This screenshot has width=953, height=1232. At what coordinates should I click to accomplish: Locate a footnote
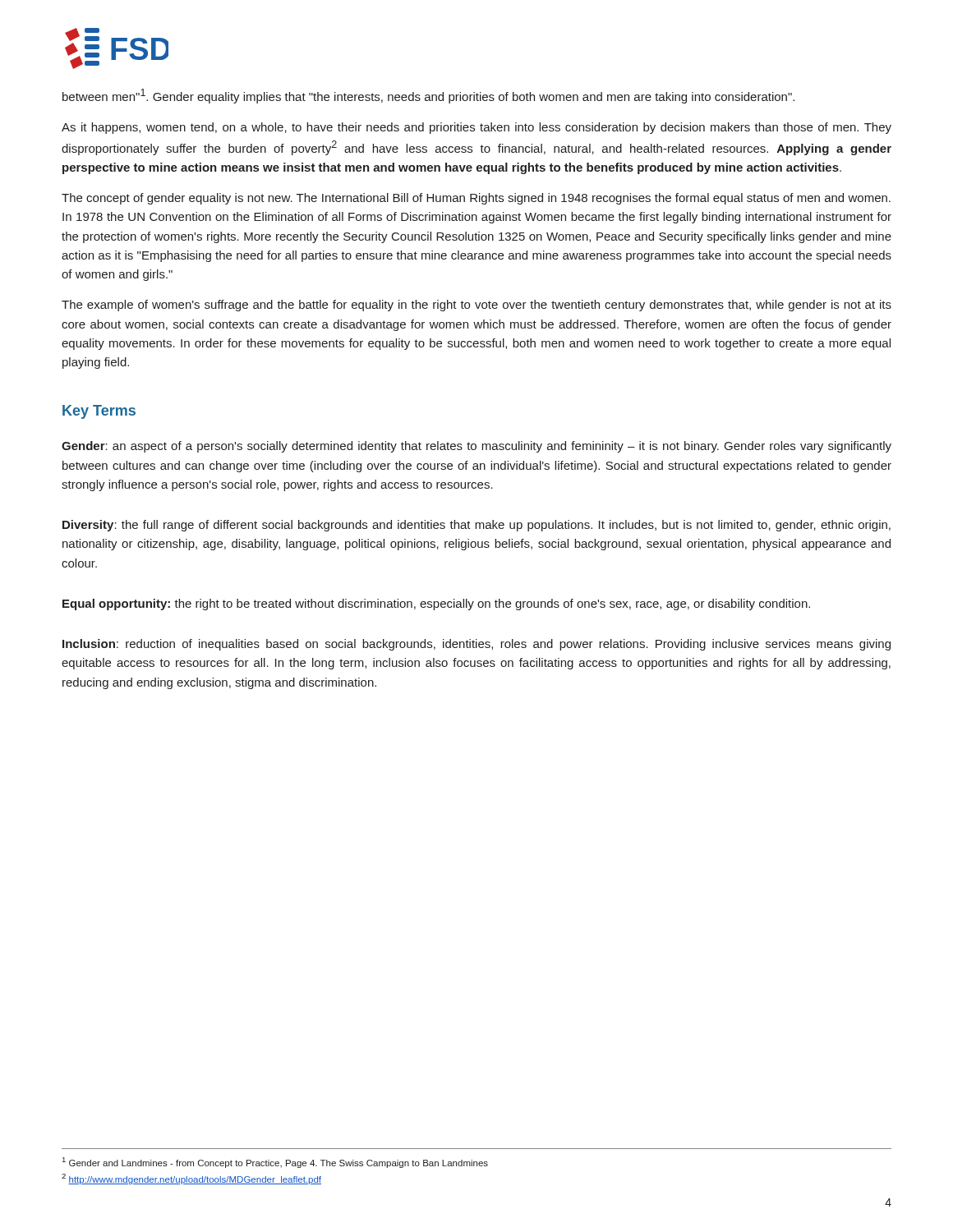275,1169
